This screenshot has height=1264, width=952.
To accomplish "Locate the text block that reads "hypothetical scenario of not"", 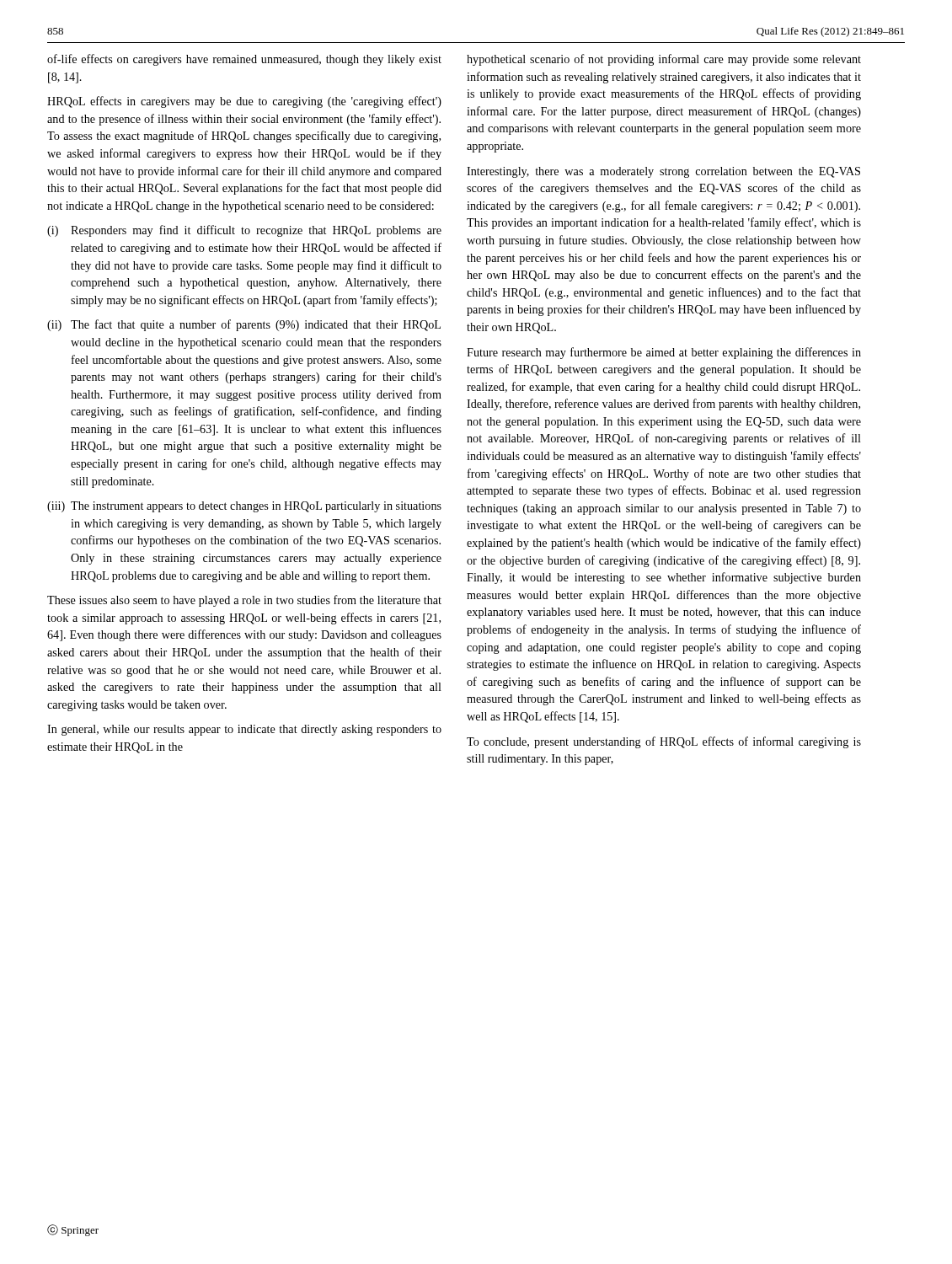I will point(664,103).
